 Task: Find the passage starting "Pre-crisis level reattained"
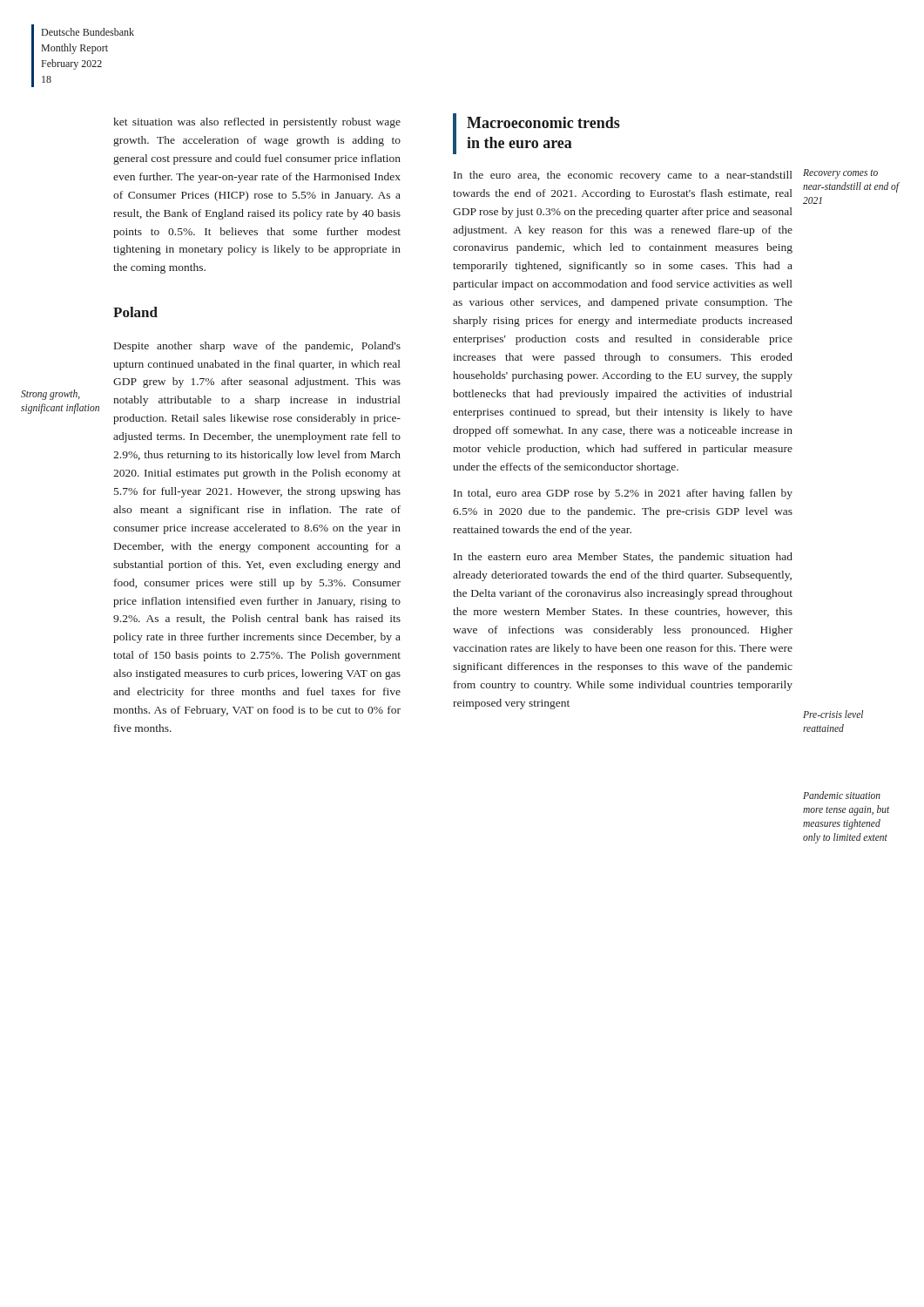coord(833,722)
